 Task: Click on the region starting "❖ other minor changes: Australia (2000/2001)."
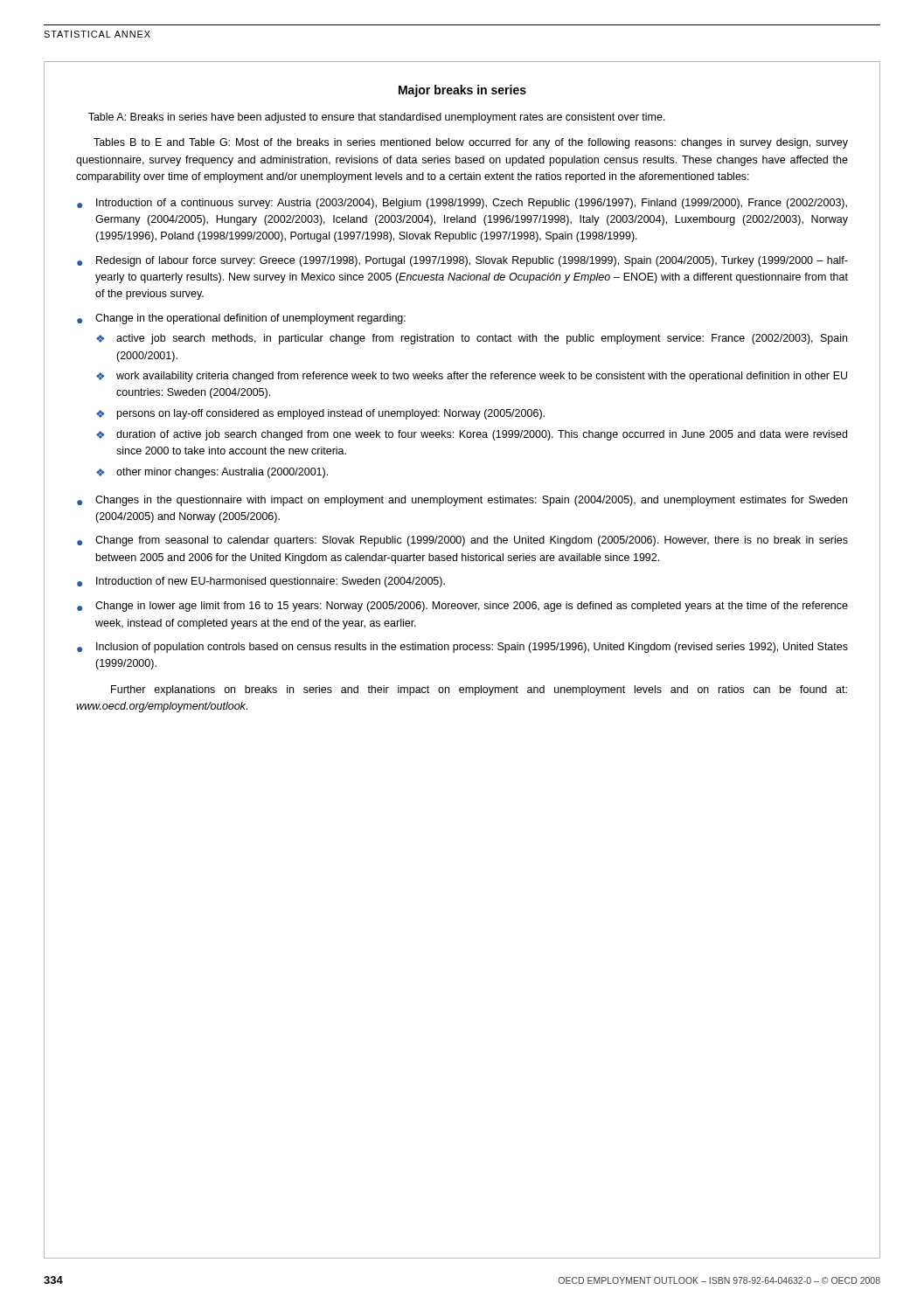coord(212,473)
